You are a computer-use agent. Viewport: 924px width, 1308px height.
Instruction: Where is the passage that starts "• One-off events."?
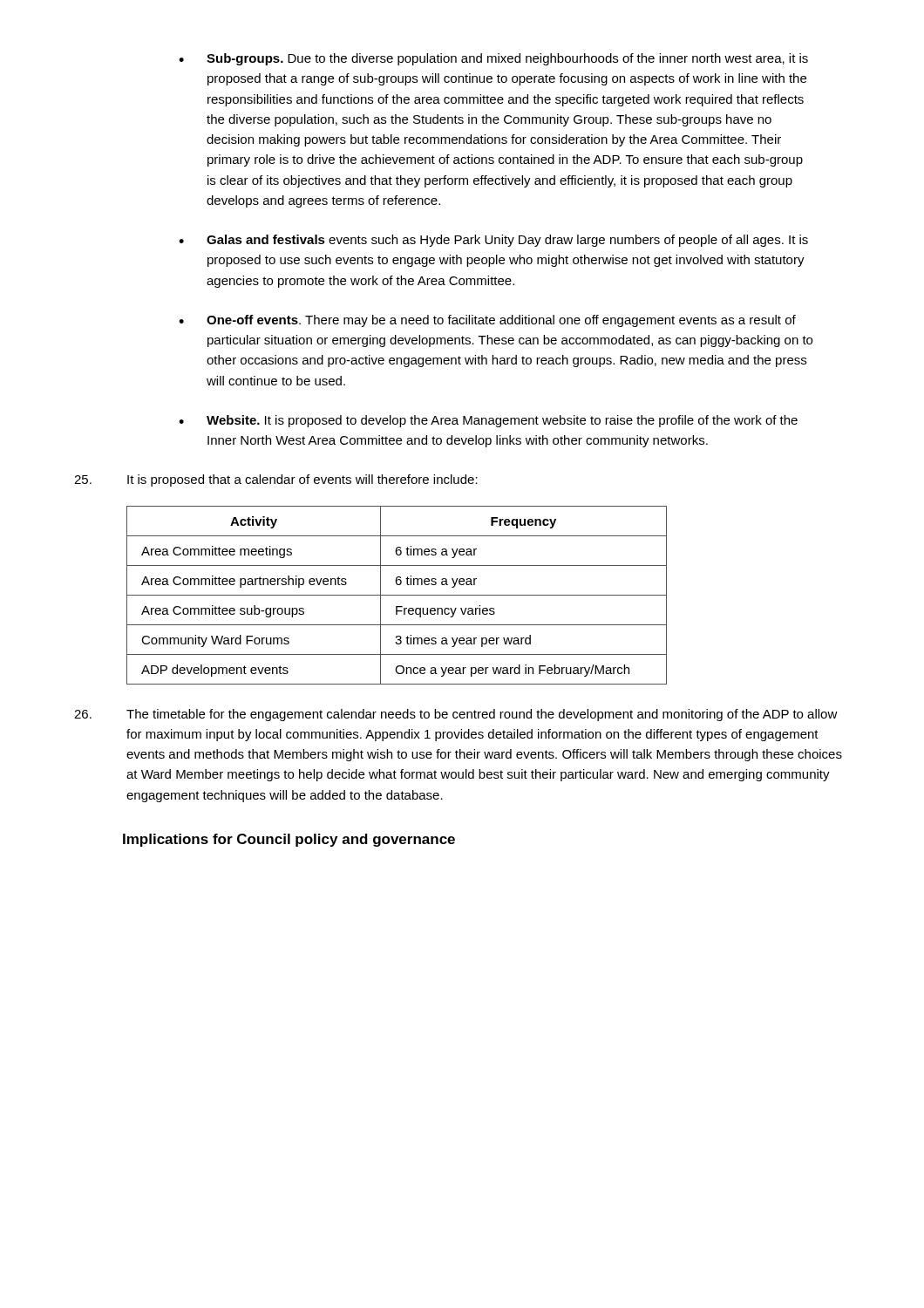pos(497,350)
